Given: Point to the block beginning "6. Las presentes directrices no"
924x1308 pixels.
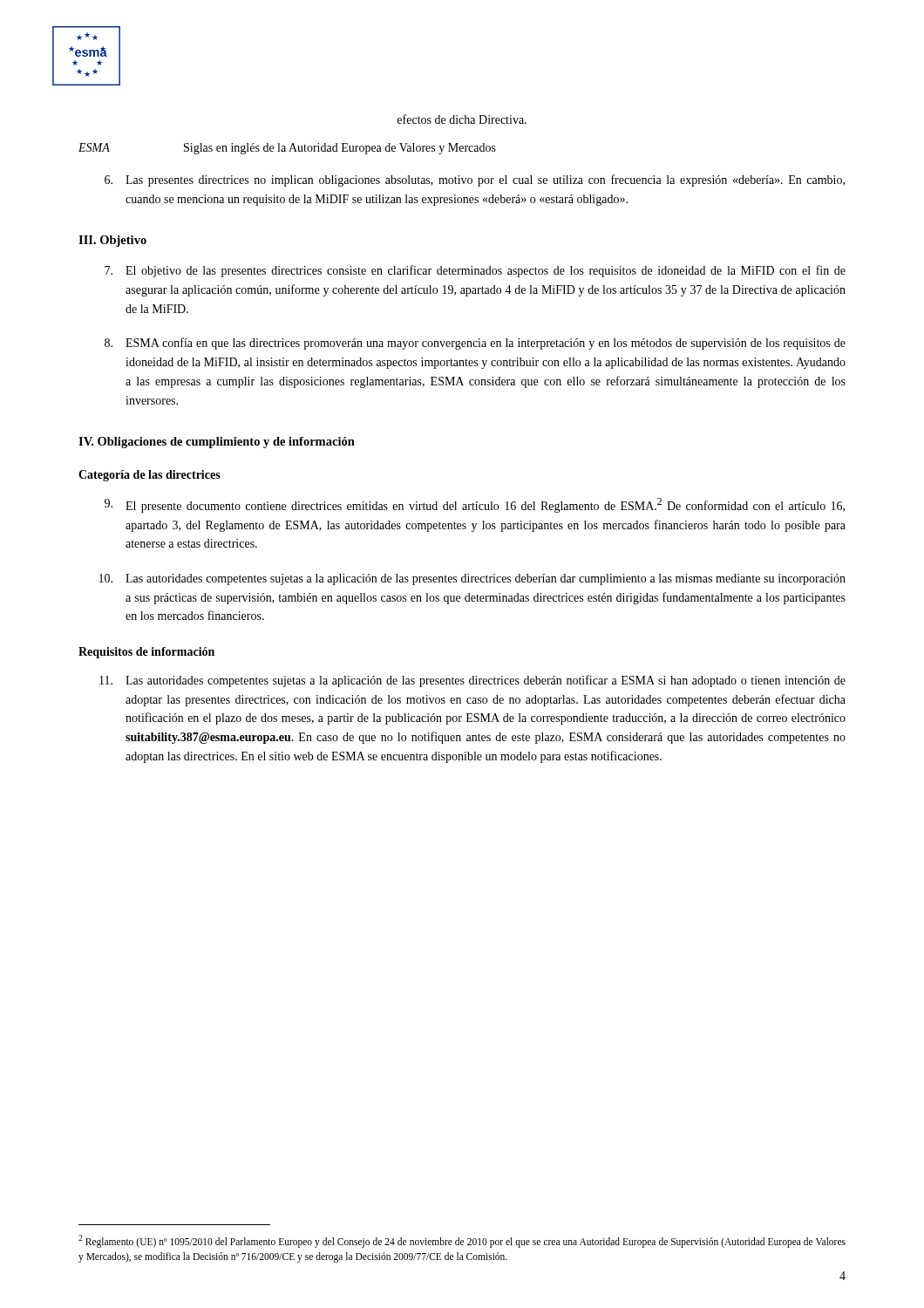Looking at the screenshot, I should [x=462, y=190].
